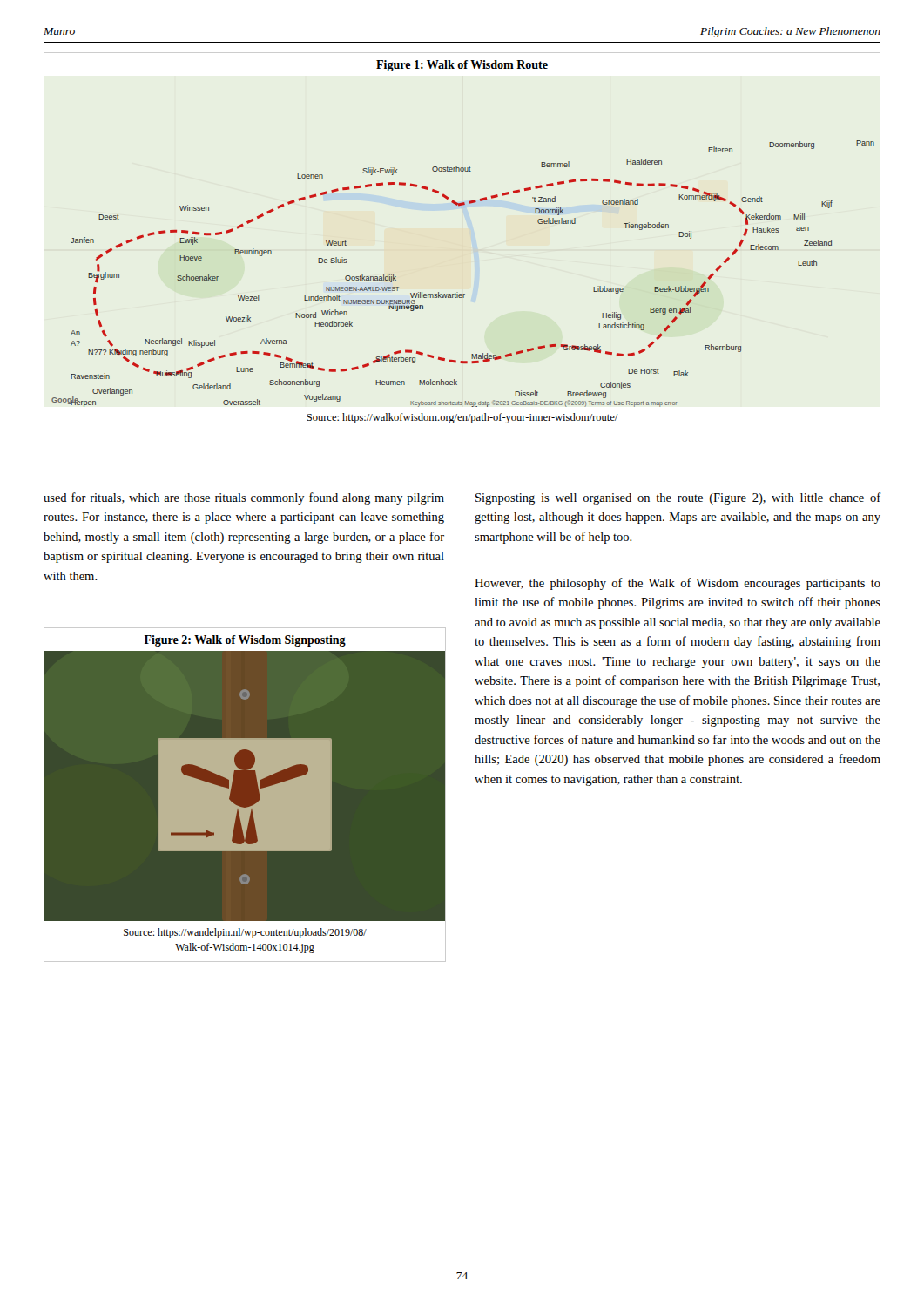This screenshot has height=1307, width=924.
Task: Locate the map
Action: [462, 241]
